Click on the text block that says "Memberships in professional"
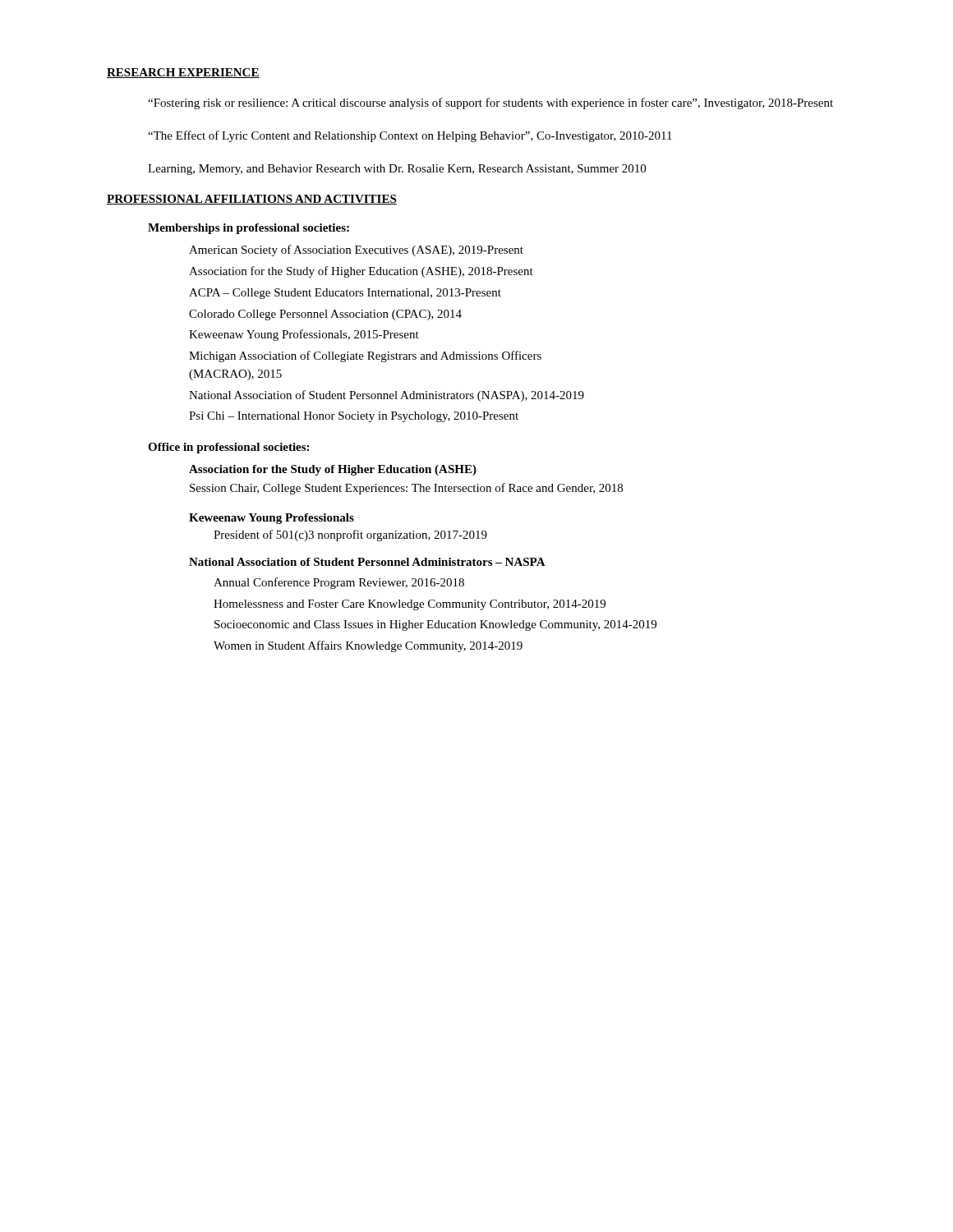 pos(249,228)
